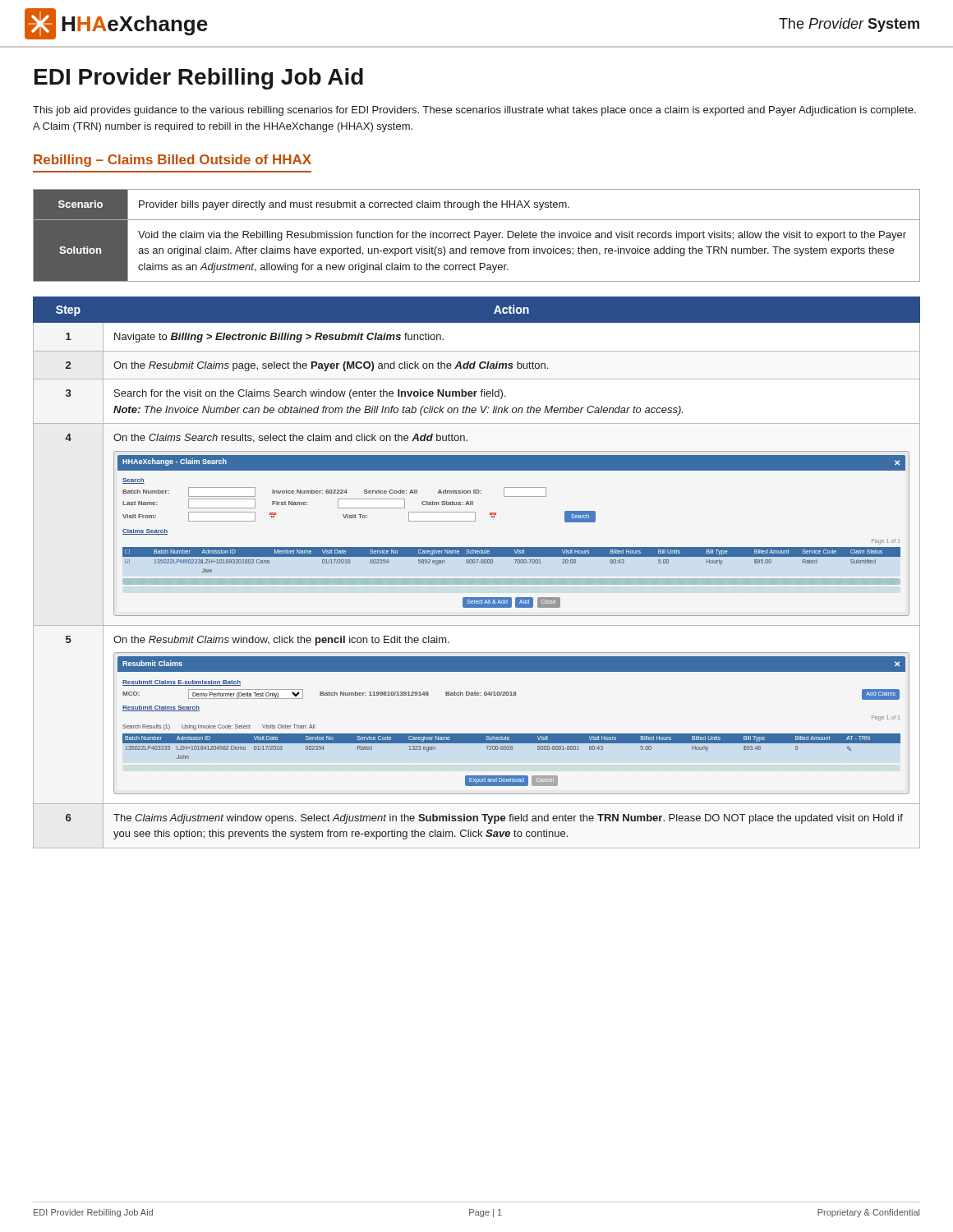
Task: Find the title
Action: tap(199, 77)
